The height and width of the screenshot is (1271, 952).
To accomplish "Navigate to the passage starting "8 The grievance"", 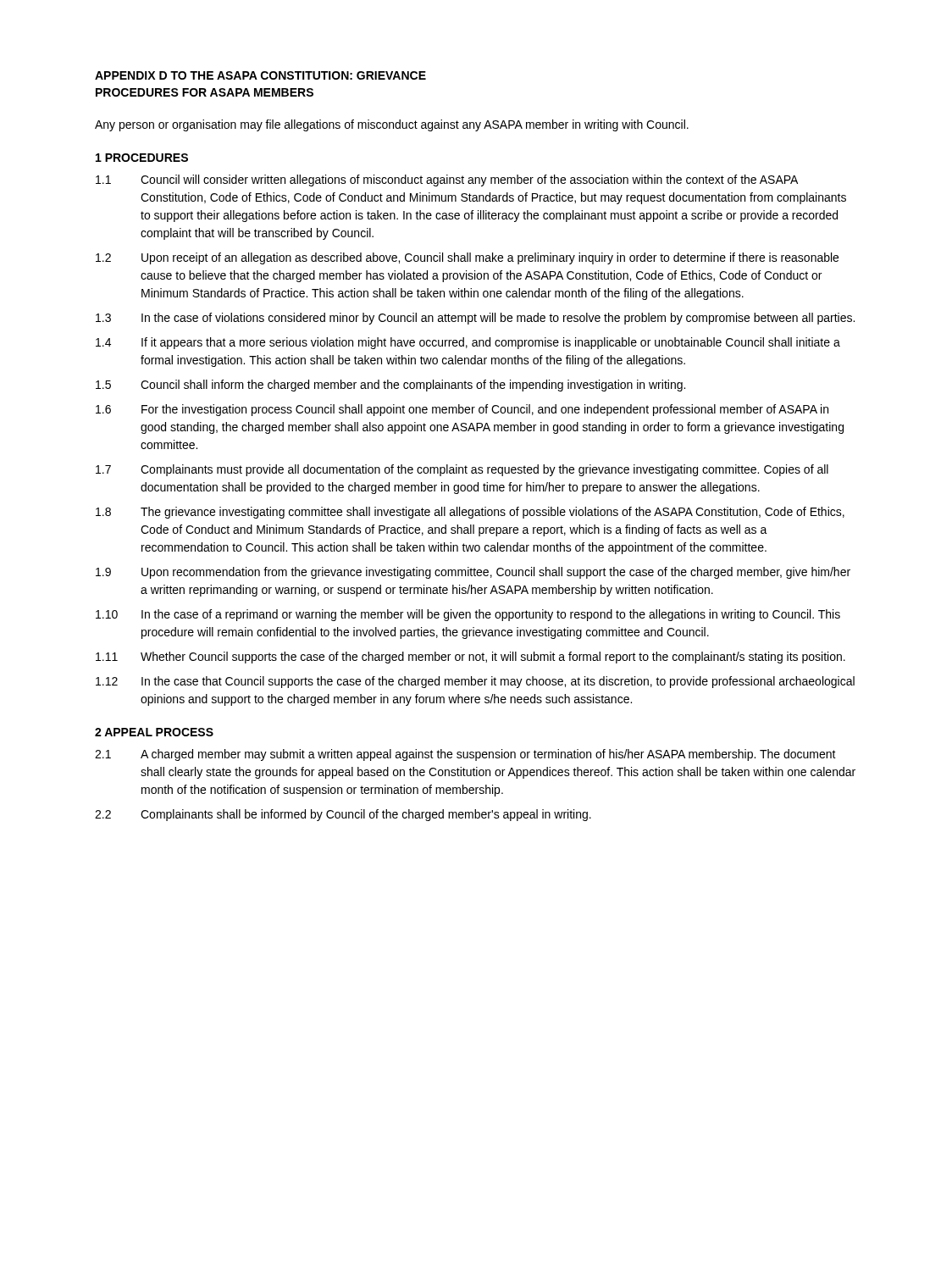I will point(476,530).
